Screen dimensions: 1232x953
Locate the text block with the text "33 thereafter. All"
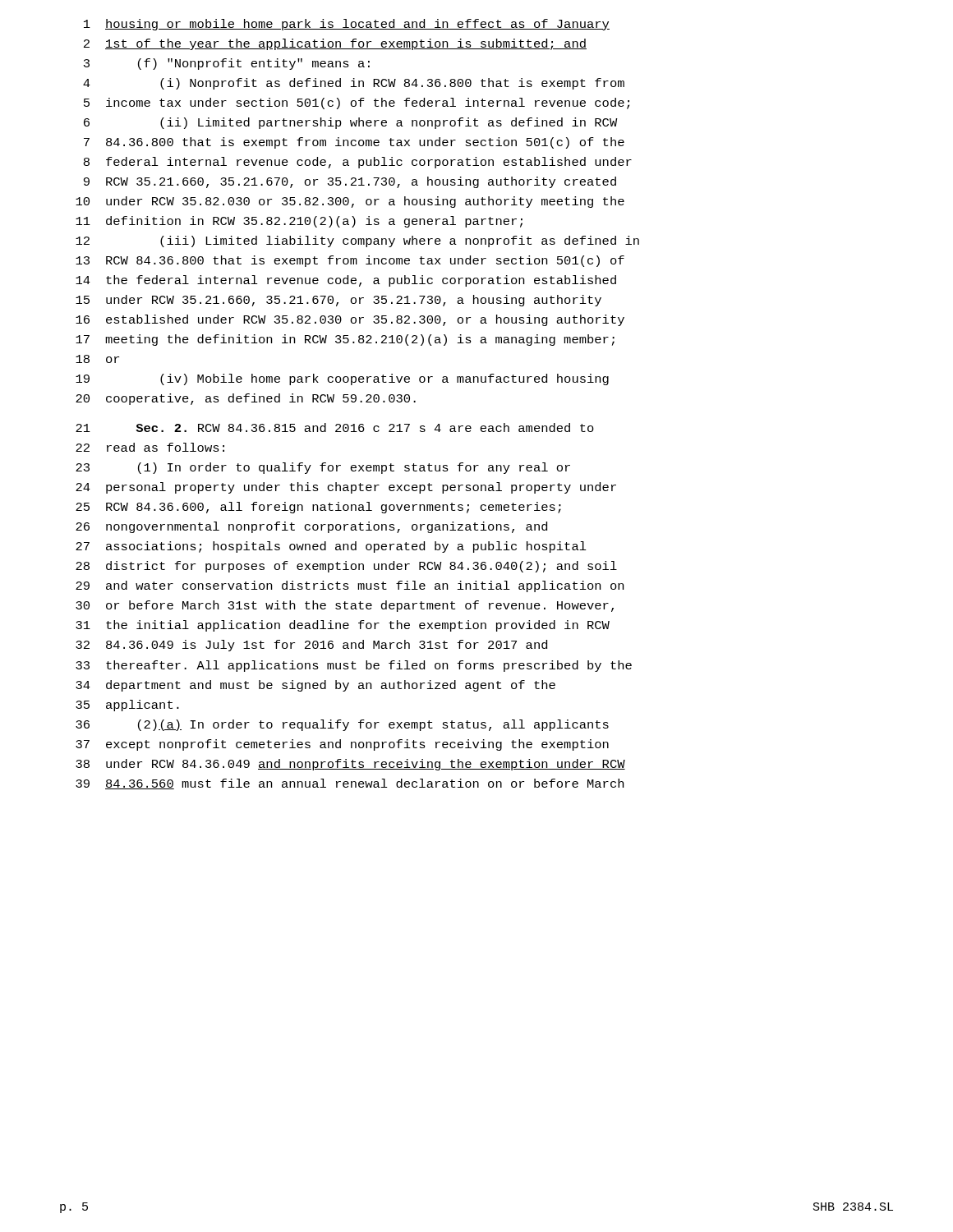pyautogui.click(x=476, y=666)
